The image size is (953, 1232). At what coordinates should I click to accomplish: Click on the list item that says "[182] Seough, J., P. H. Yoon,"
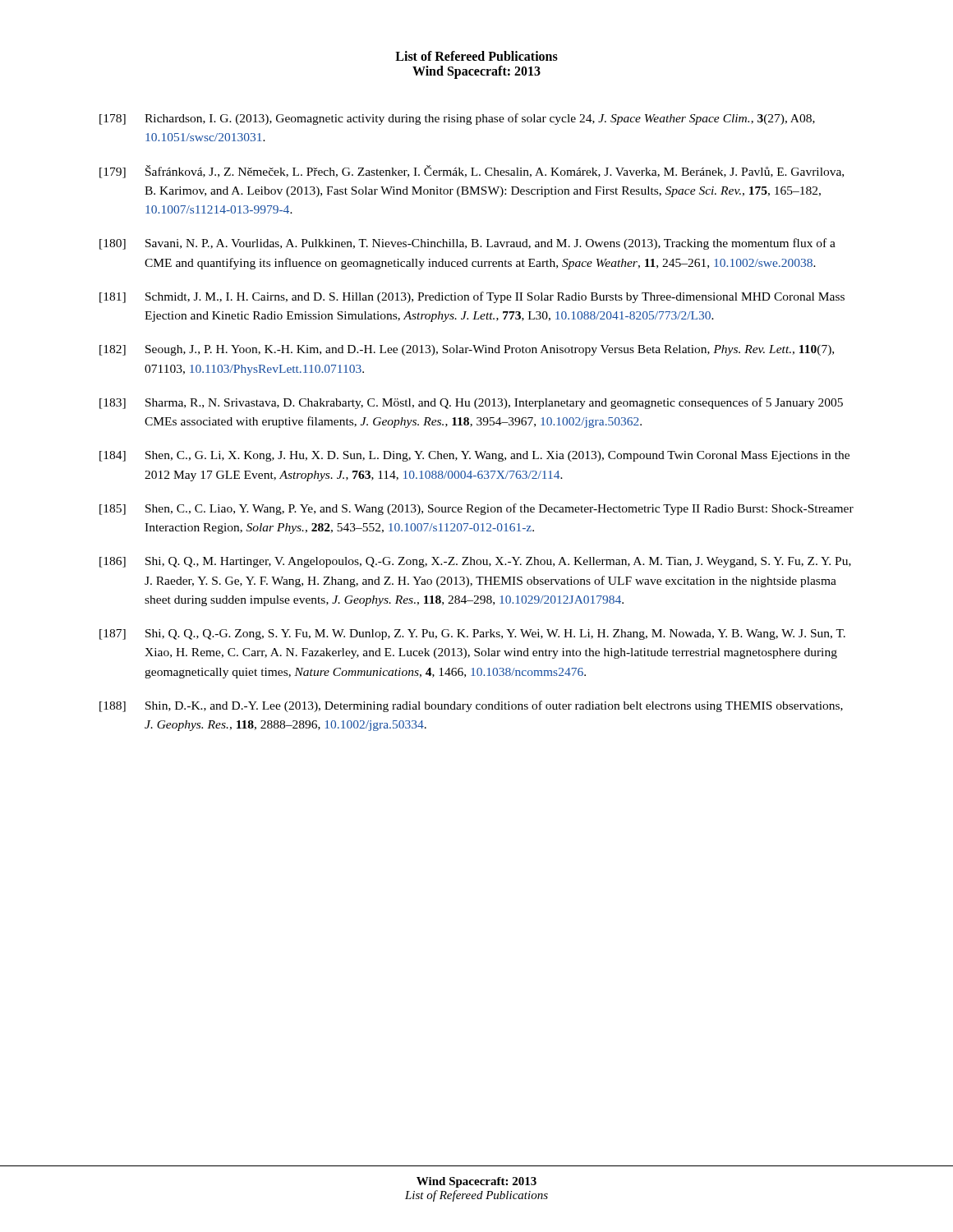[x=476, y=359]
